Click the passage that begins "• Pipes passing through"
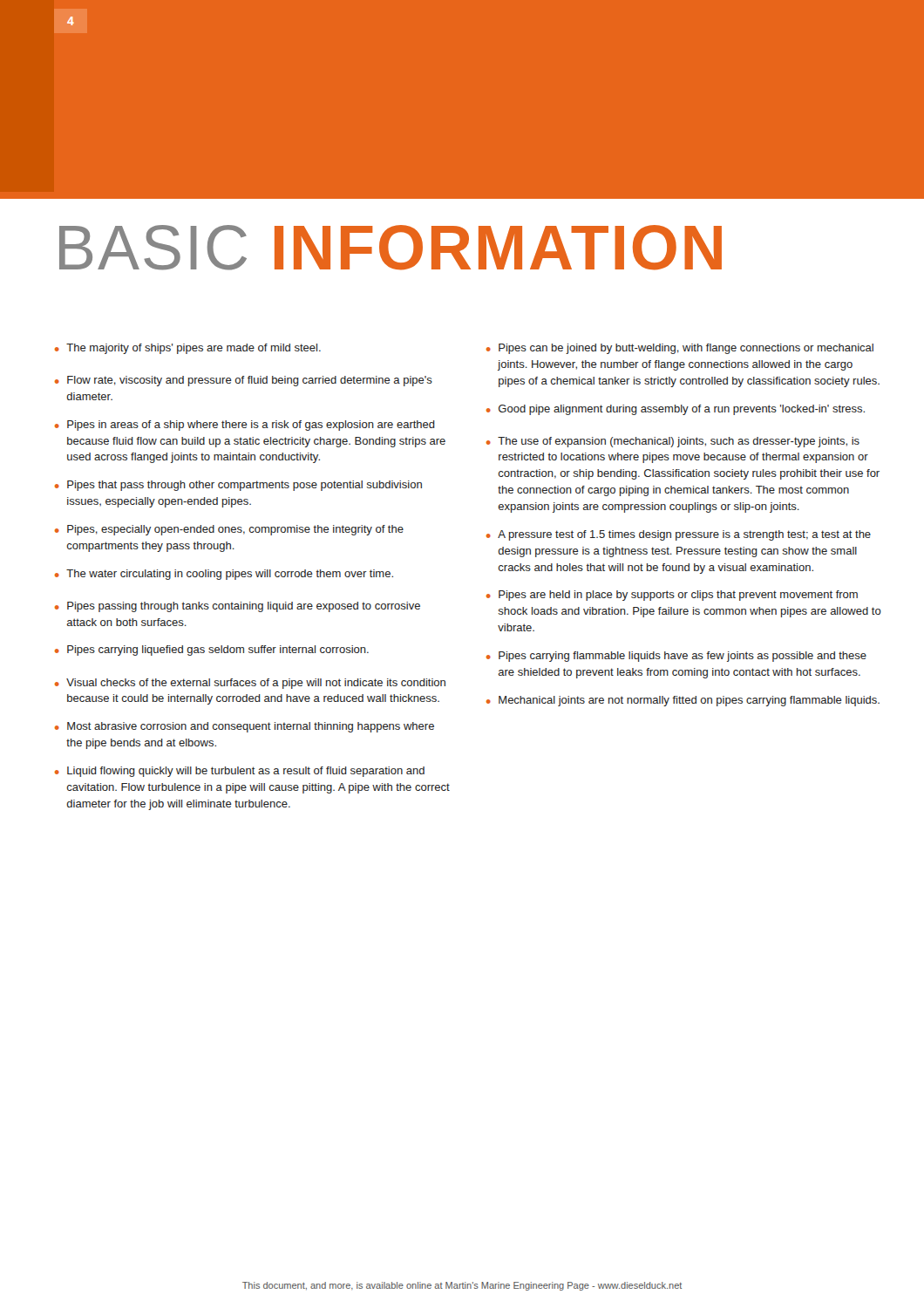This screenshot has width=924, height=1308. pyautogui.click(x=252, y=614)
